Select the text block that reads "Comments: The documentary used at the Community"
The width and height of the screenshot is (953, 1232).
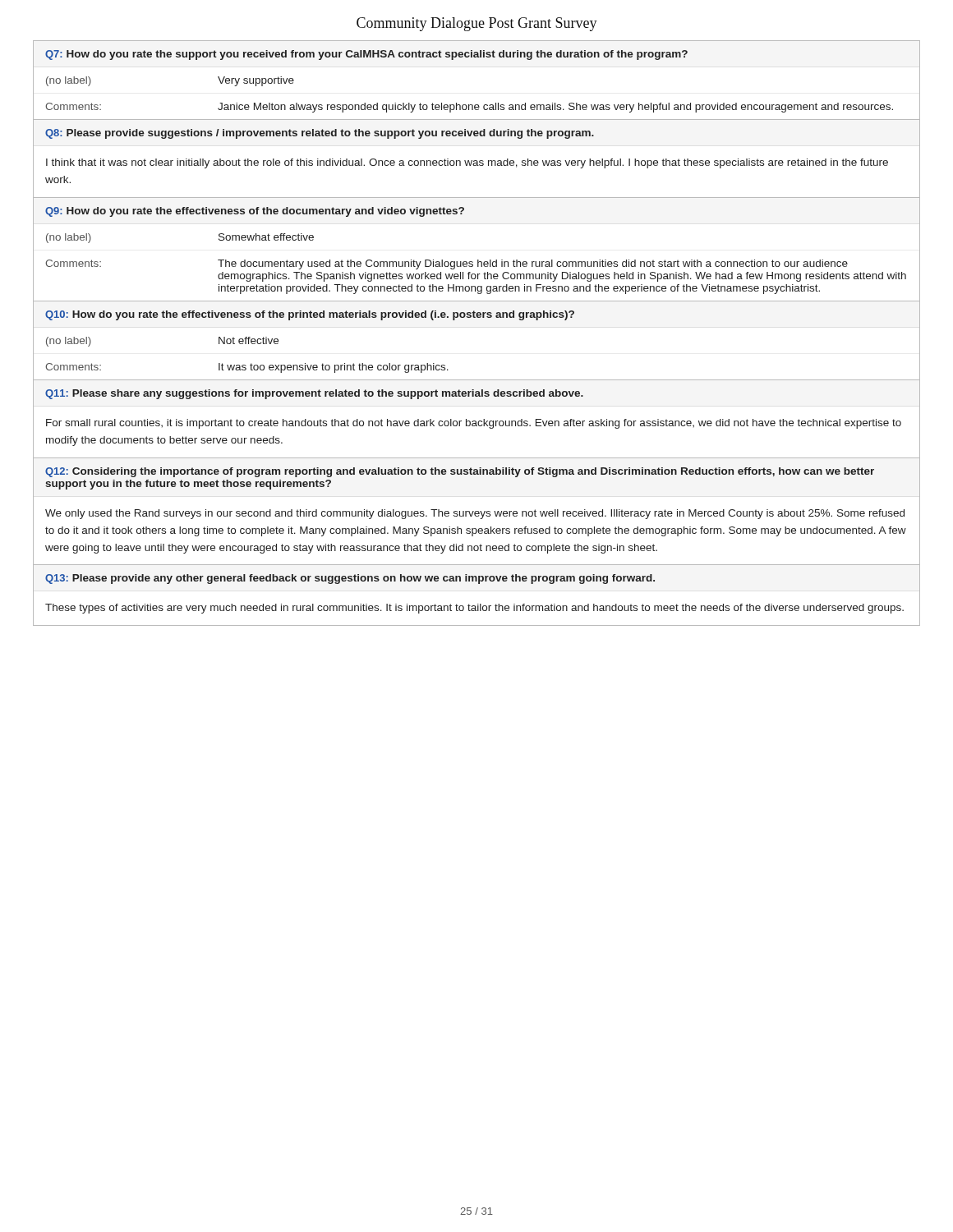[x=476, y=275]
